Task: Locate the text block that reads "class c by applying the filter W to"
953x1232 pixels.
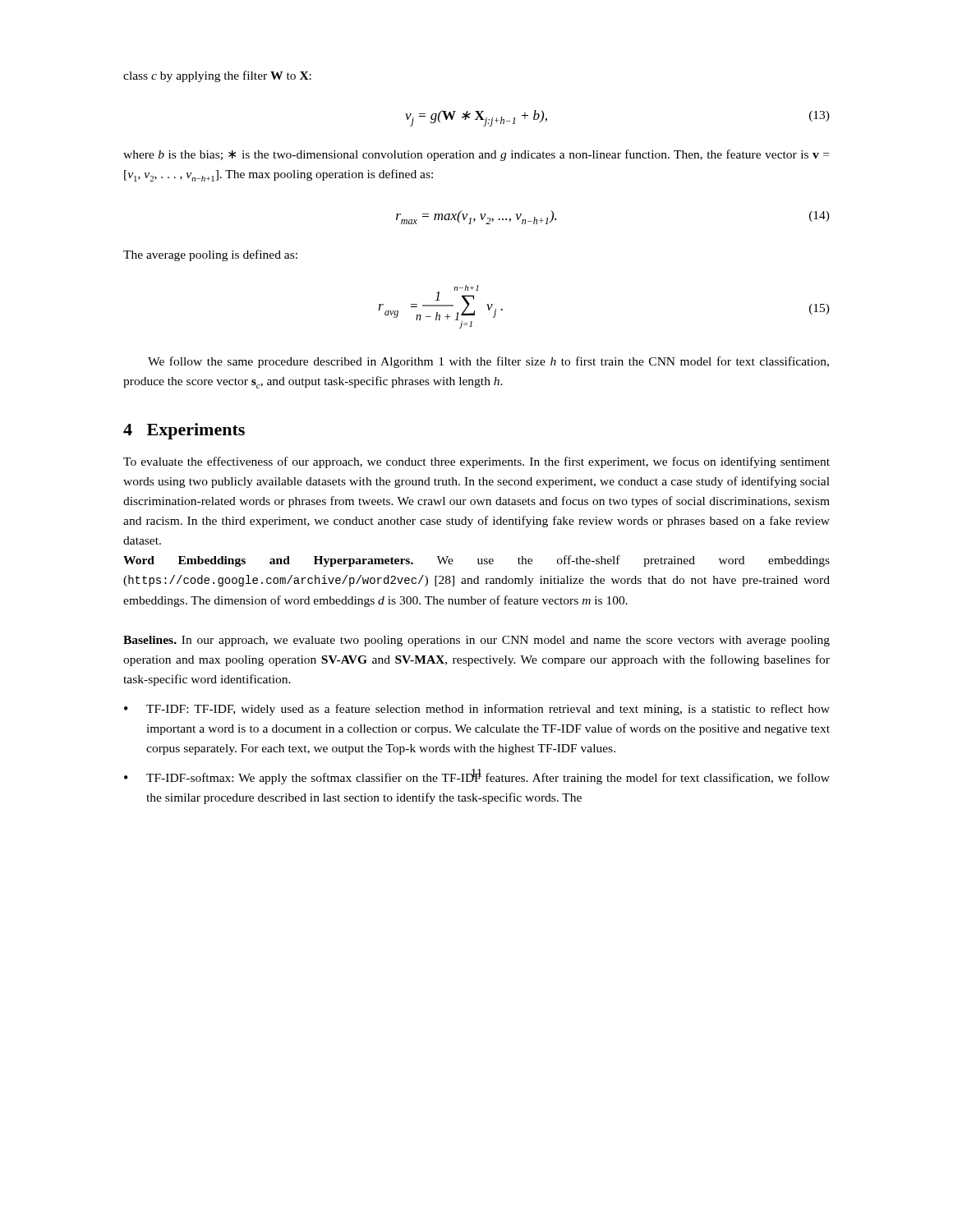Action: click(x=218, y=75)
